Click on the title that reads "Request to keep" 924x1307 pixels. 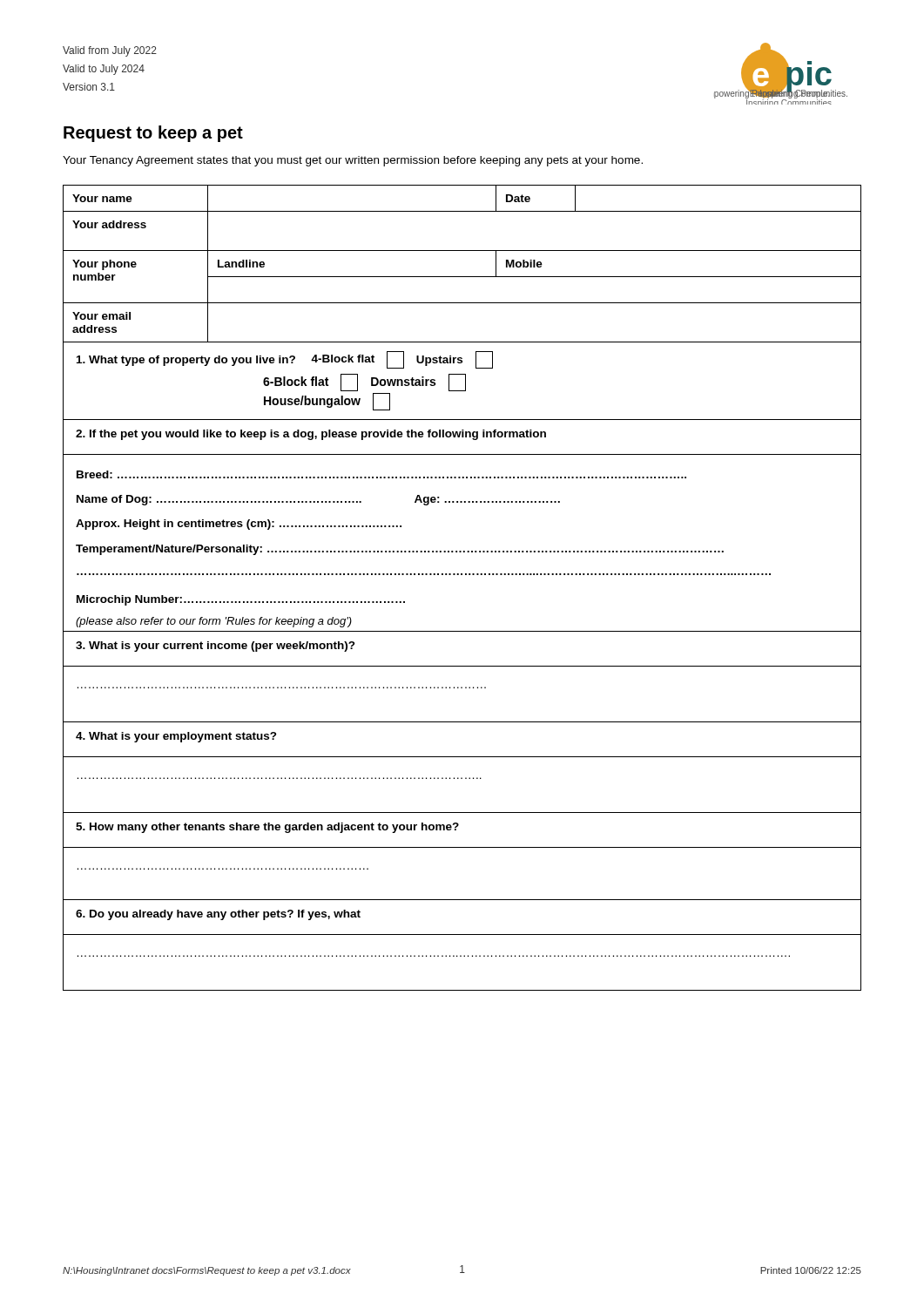(x=153, y=134)
